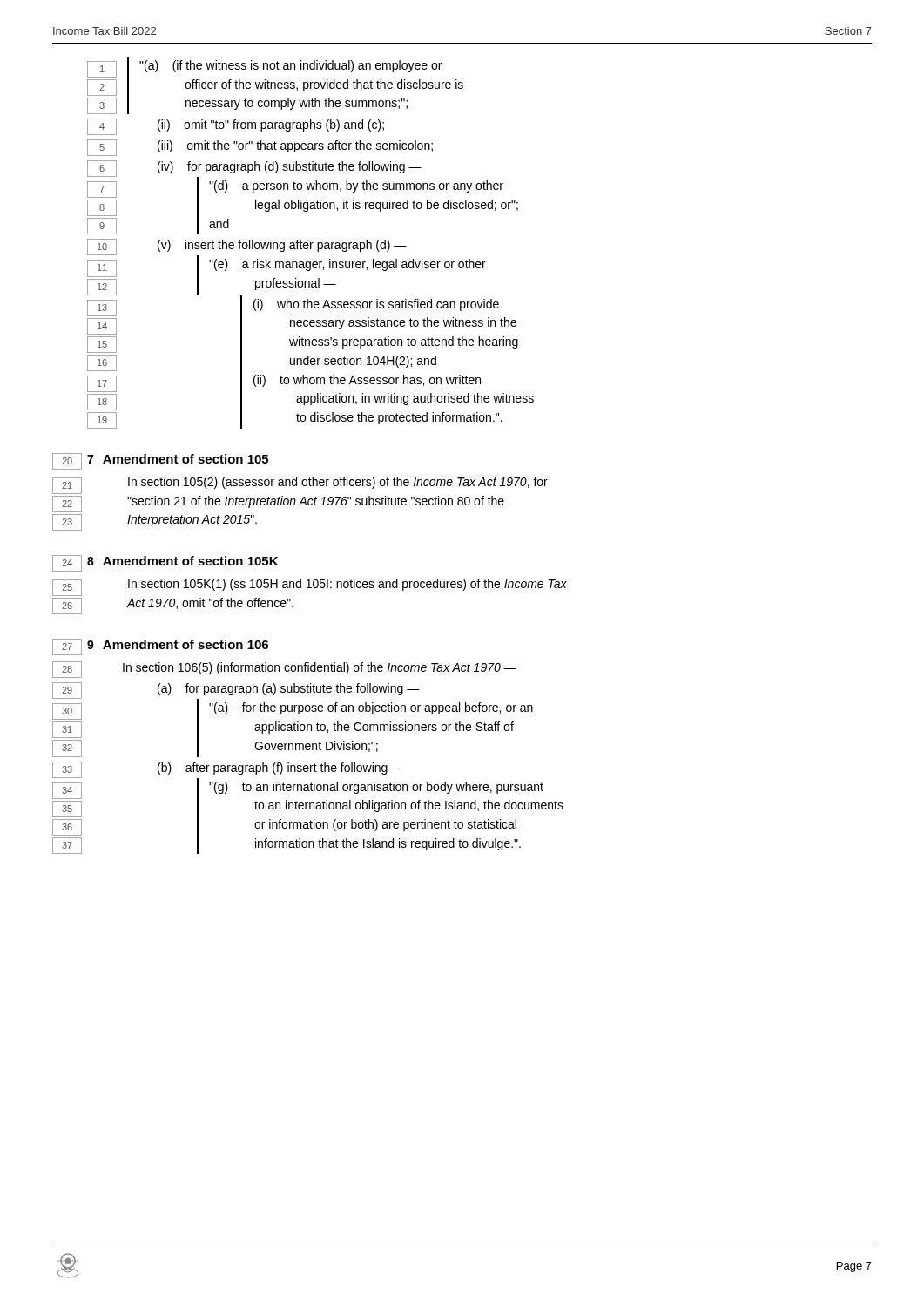Navigate to the region starting "6 (iv) for paragraph"
924x1307 pixels.
tap(254, 169)
